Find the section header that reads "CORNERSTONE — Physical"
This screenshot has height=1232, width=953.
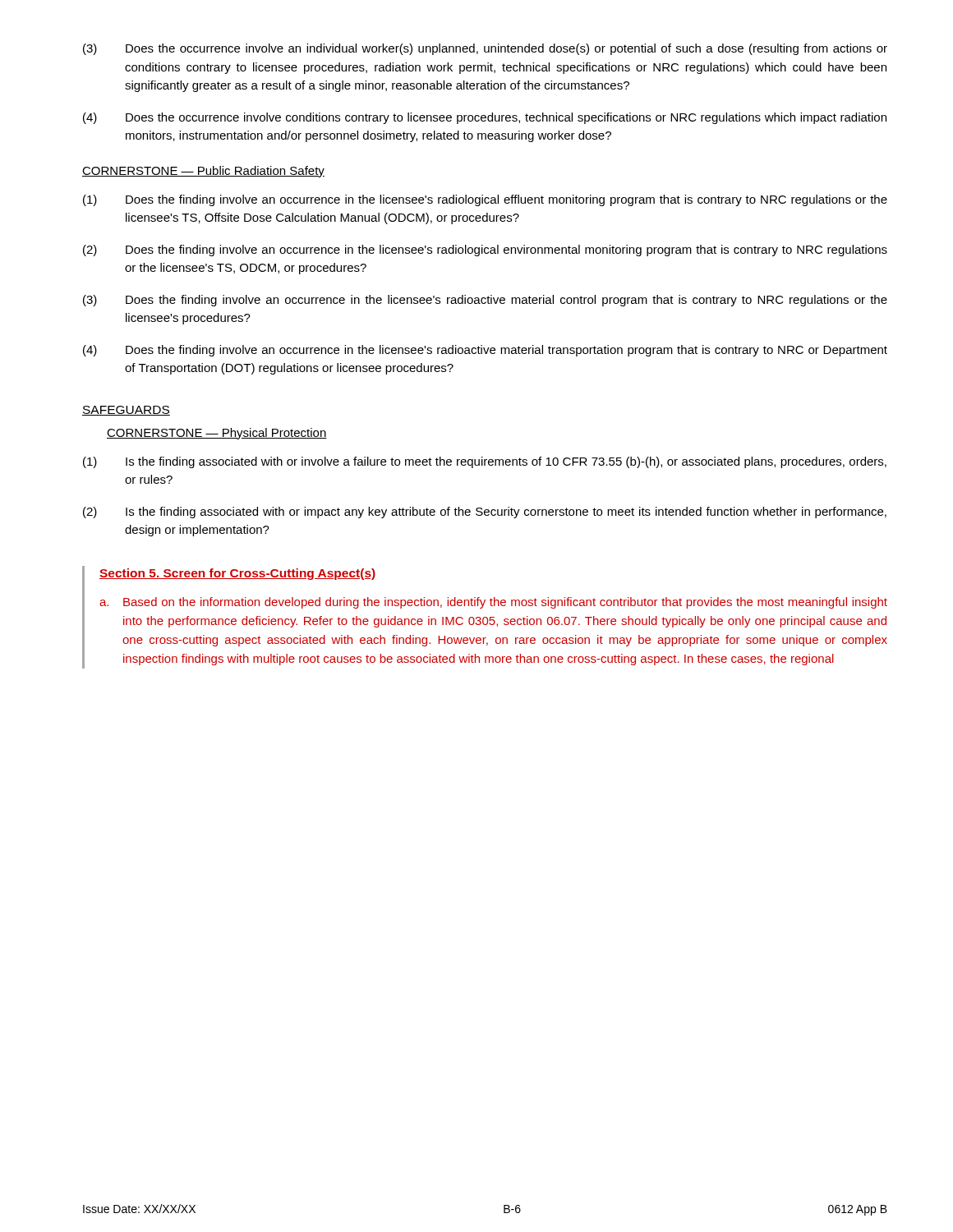tap(217, 432)
